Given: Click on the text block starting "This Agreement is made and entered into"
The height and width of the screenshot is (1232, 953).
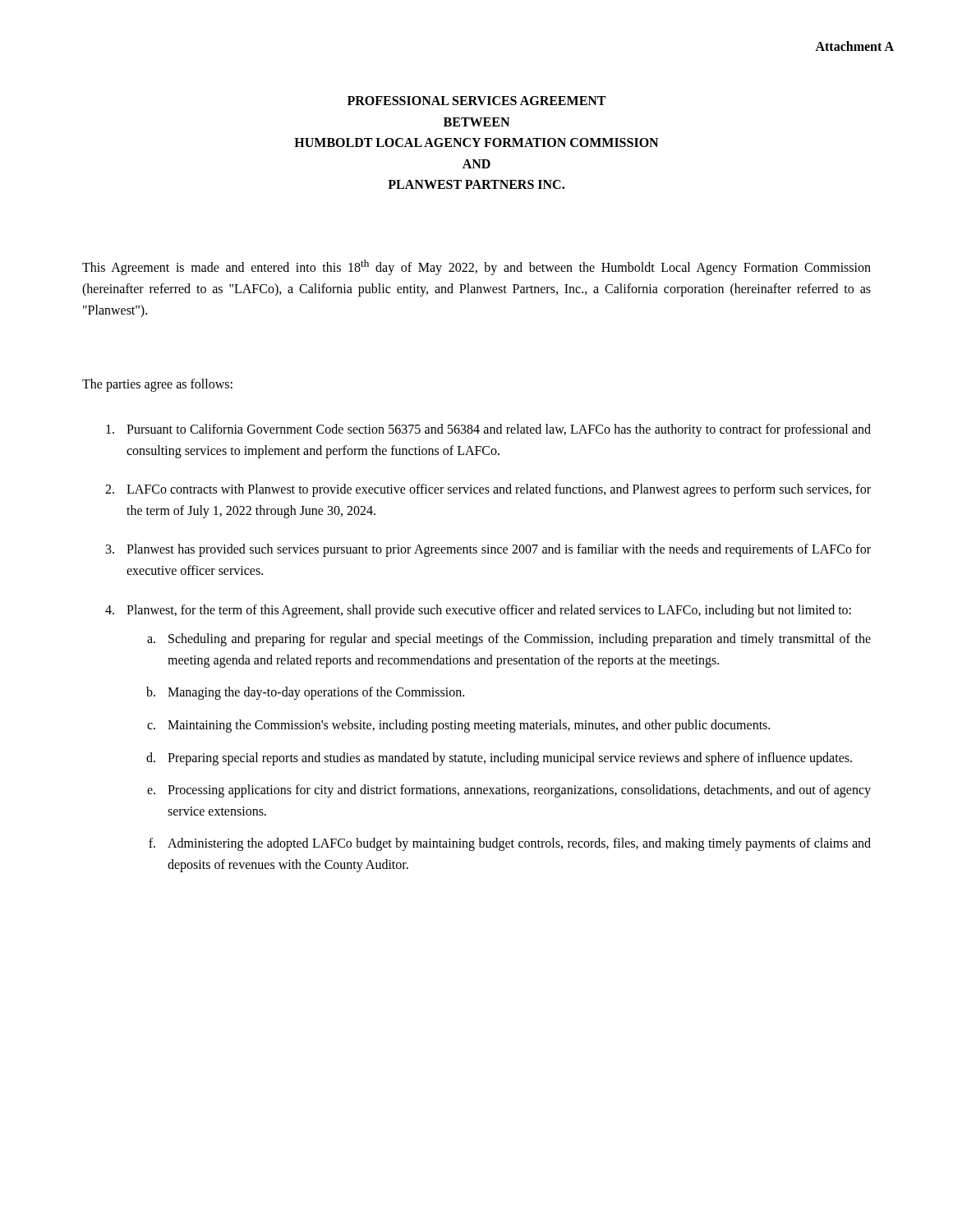Looking at the screenshot, I should pyautogui.click(x=476, y=287).
